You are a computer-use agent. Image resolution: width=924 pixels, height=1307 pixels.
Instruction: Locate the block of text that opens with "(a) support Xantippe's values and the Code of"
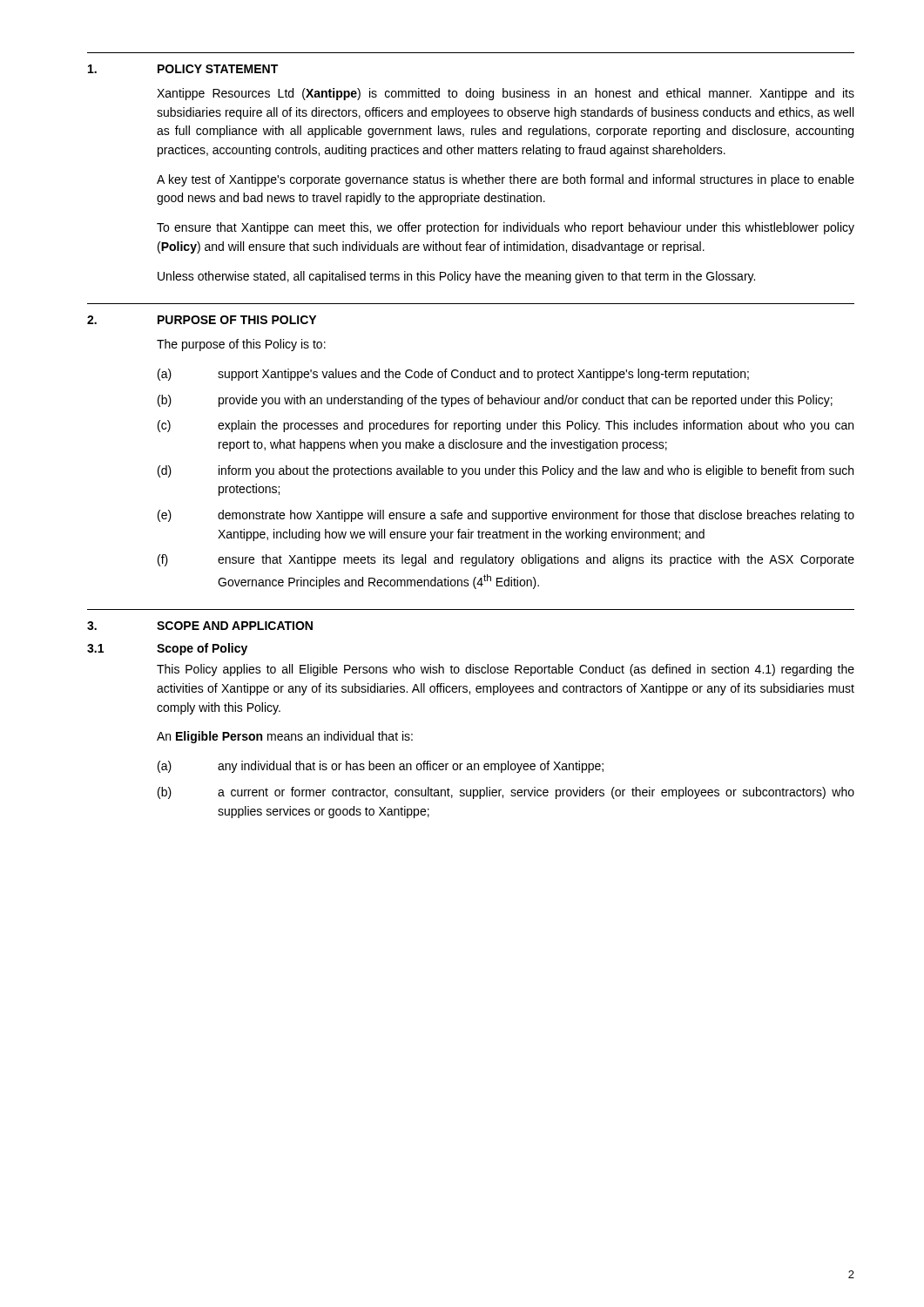click(x=506, y=374)
